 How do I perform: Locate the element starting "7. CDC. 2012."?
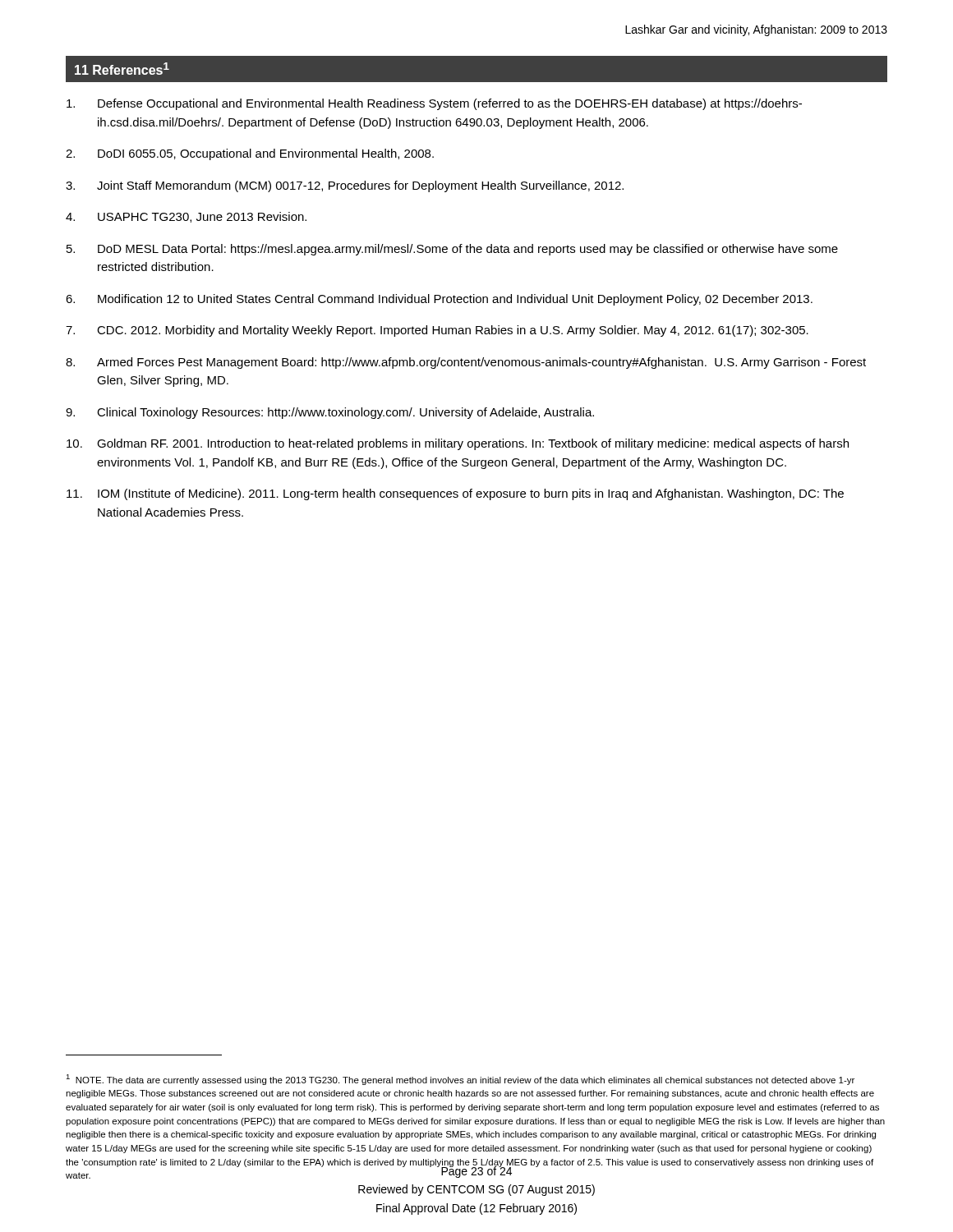[x=476, y=330]
